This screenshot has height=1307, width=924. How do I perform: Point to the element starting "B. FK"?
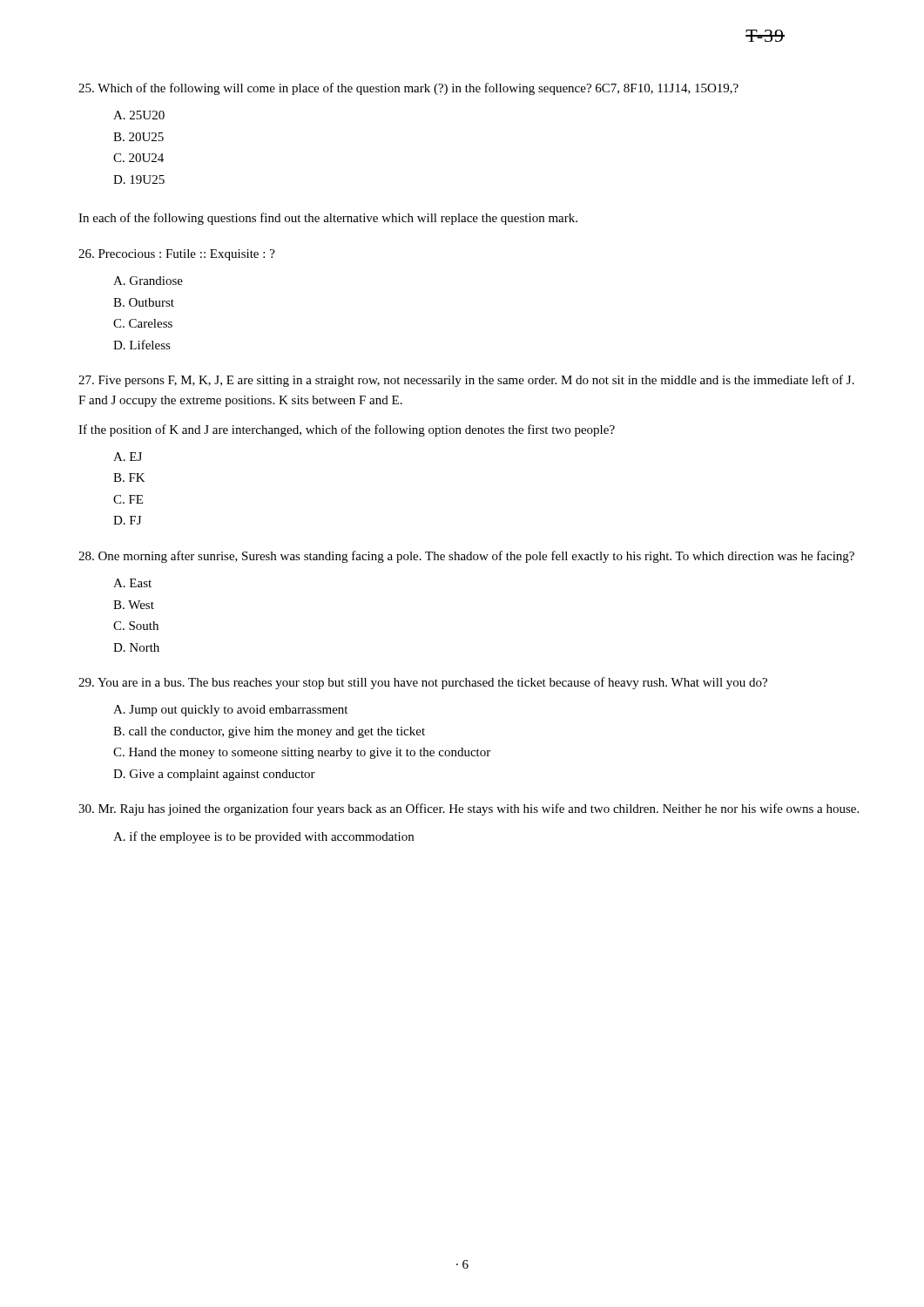pos(129,478)
